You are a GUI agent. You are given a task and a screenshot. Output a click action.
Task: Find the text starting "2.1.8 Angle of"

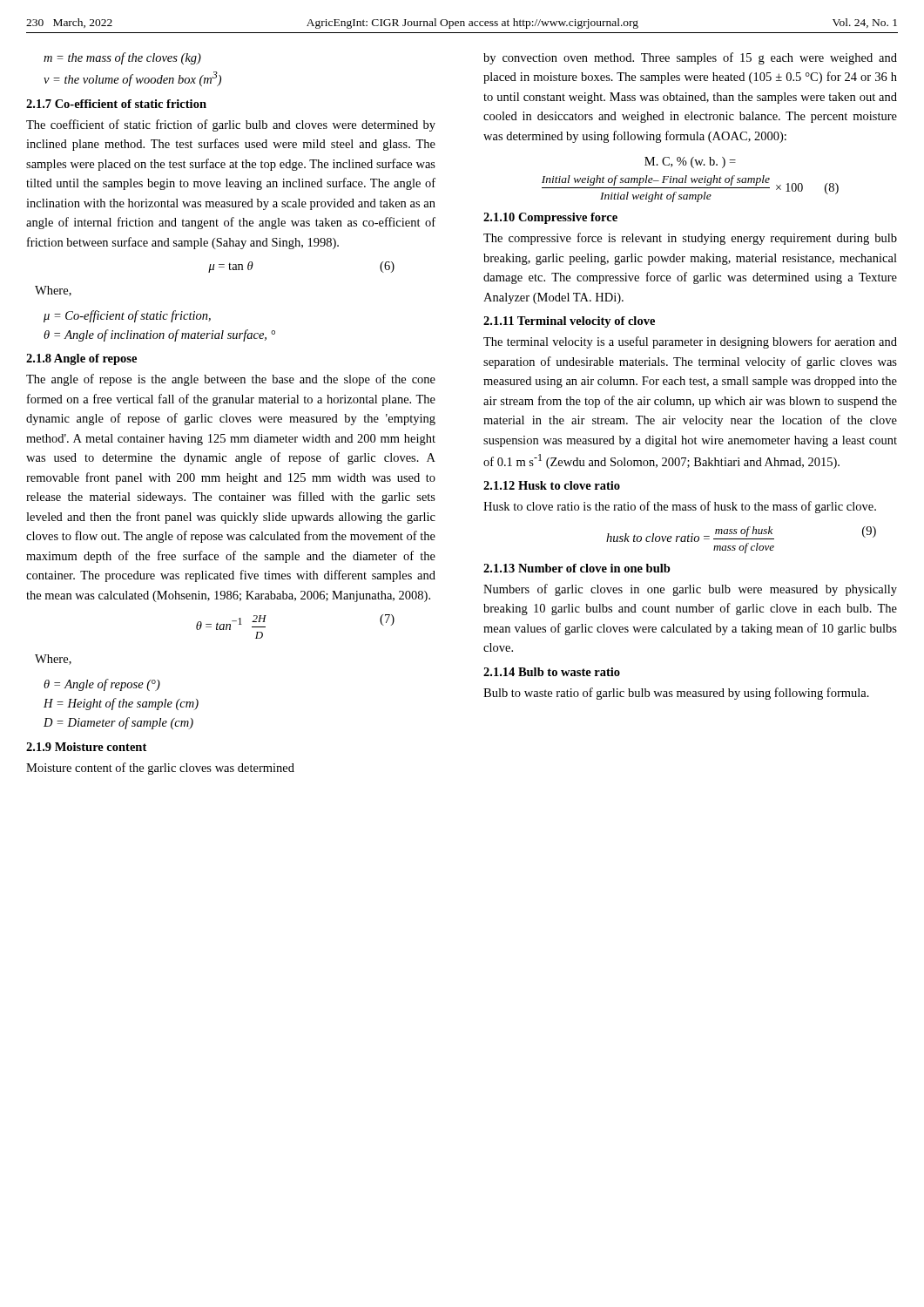[x=82, y=359]
